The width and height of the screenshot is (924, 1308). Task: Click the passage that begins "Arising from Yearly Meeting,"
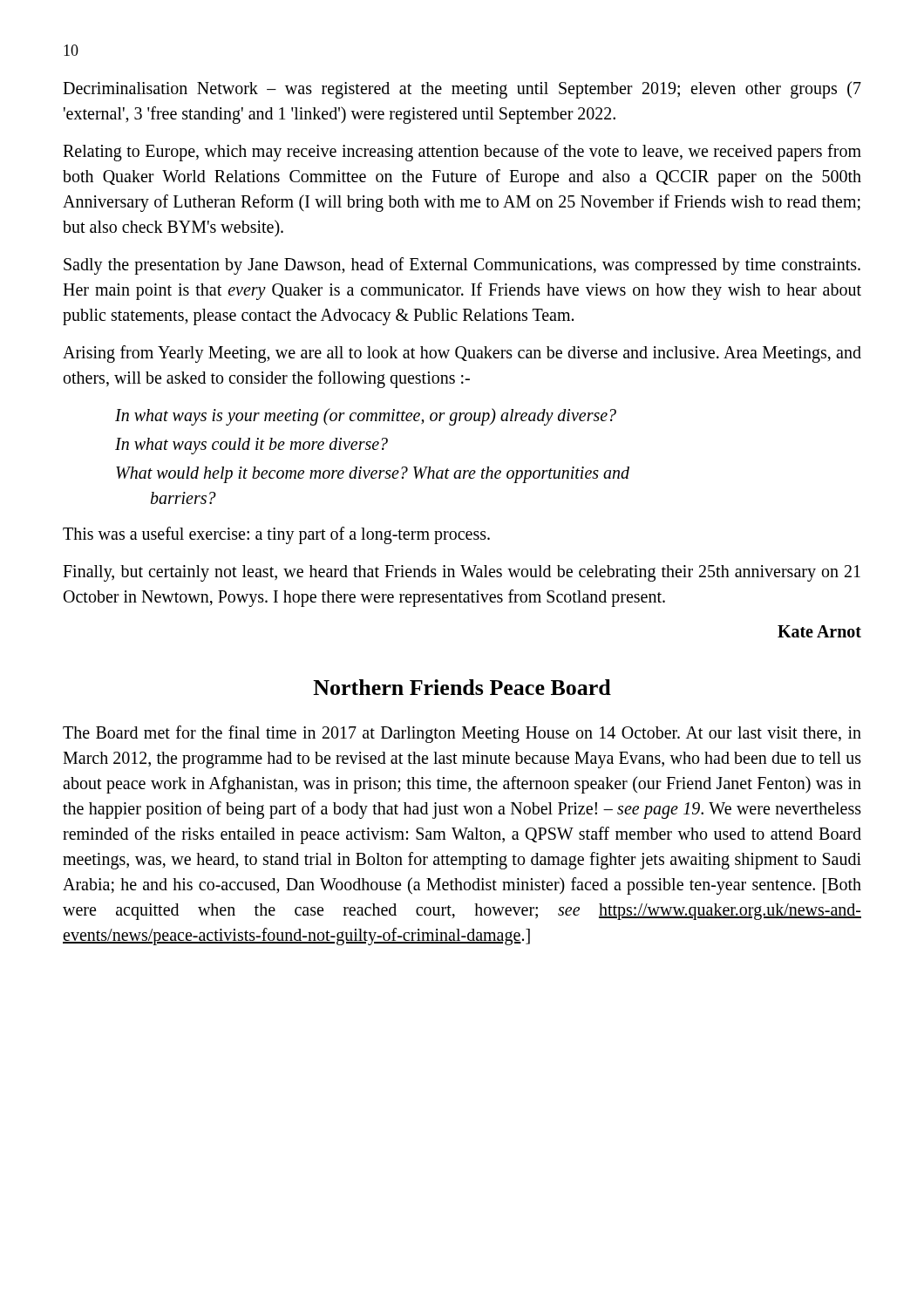point(462,365)
